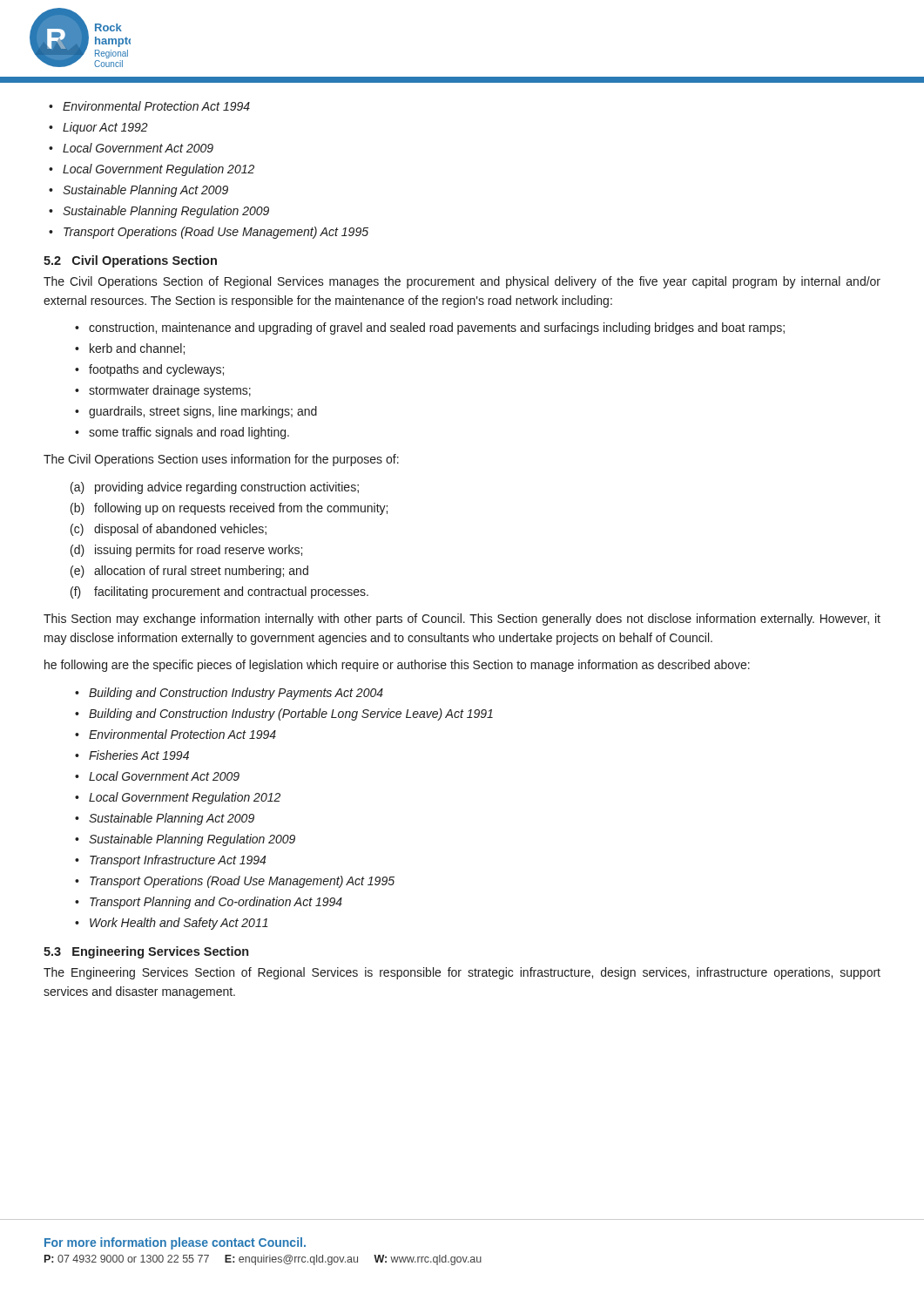Locate the passage starting "This Section may exchange information internally with"
The image size is (924, 1307).
click(x=462, y=629)
